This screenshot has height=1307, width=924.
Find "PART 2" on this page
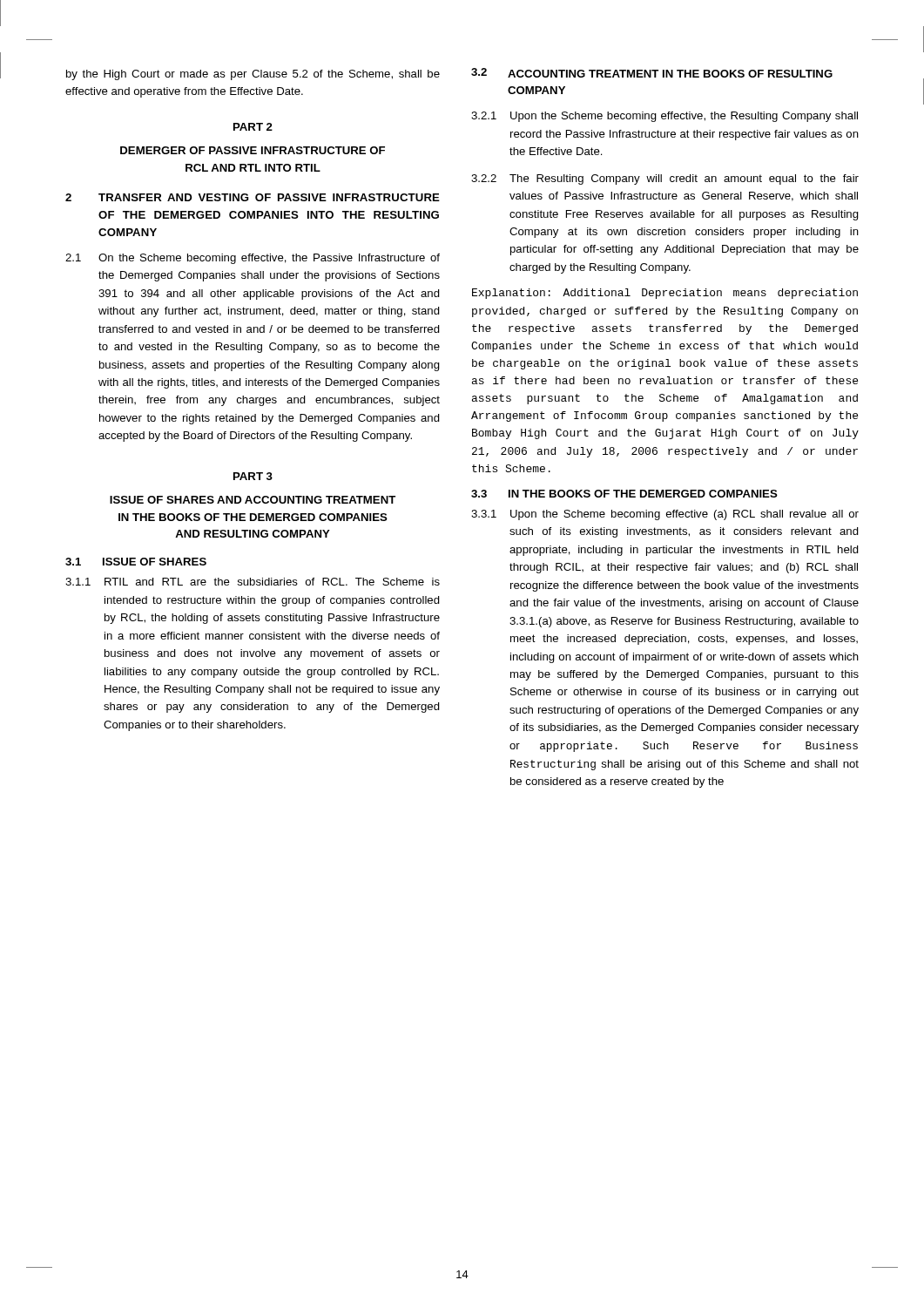[x=253, y=127]
